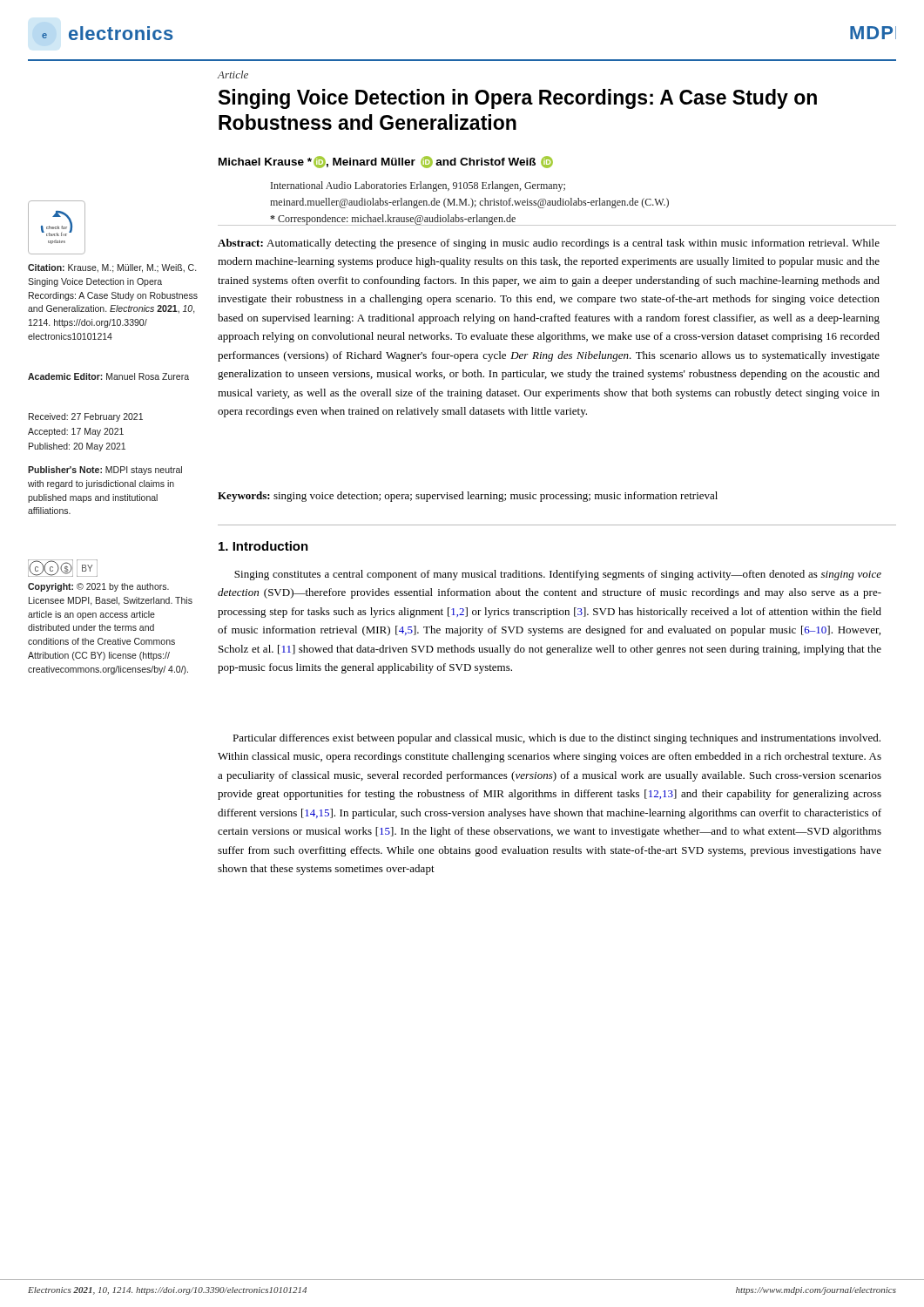
Task: Click on the element starting "Received: 27 February 2021 Accepted: 17 May 2021"
Action: point(86,431)
